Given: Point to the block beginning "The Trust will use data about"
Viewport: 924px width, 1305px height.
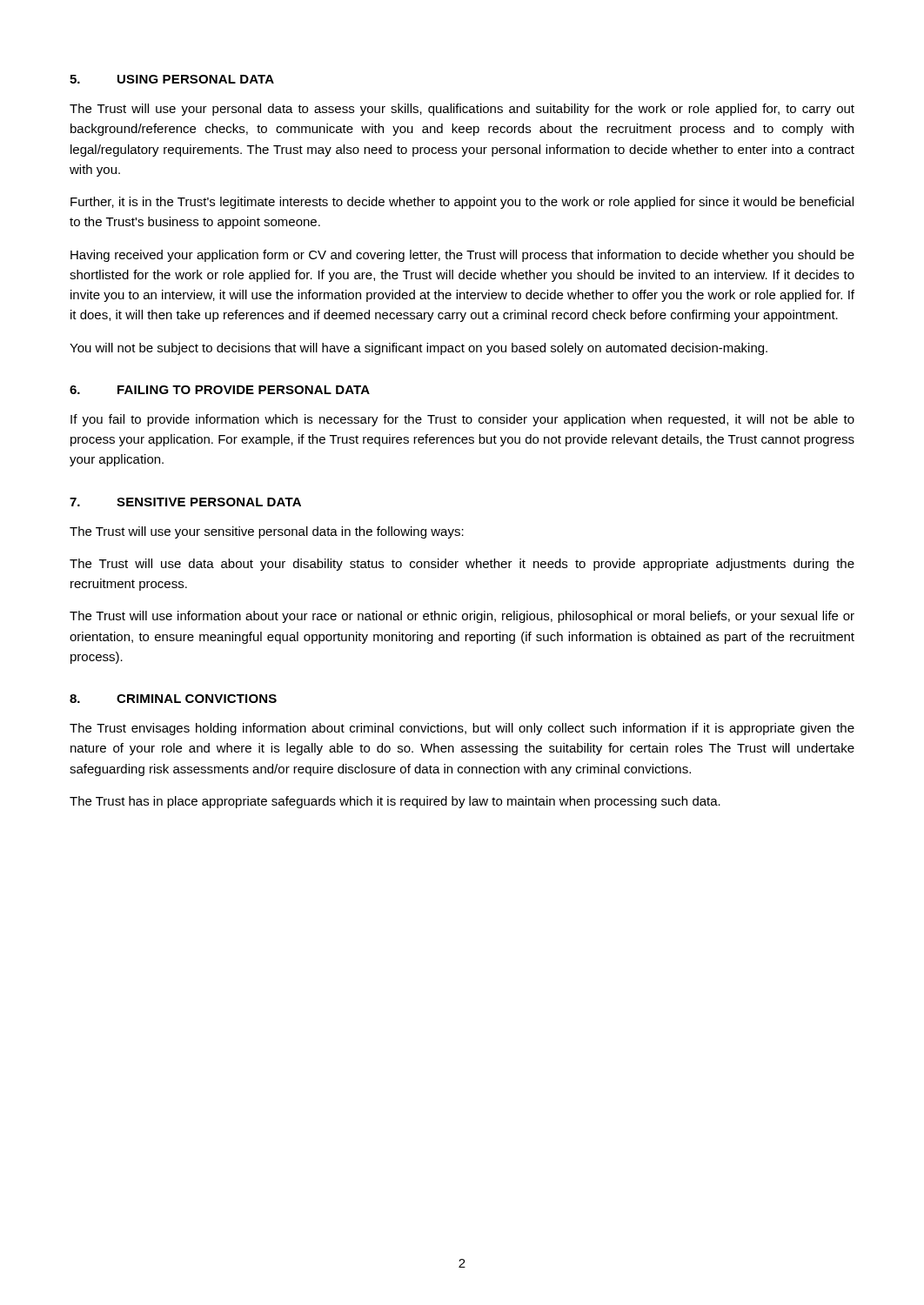Looking at the screenshot, I should tap(462, 573).
